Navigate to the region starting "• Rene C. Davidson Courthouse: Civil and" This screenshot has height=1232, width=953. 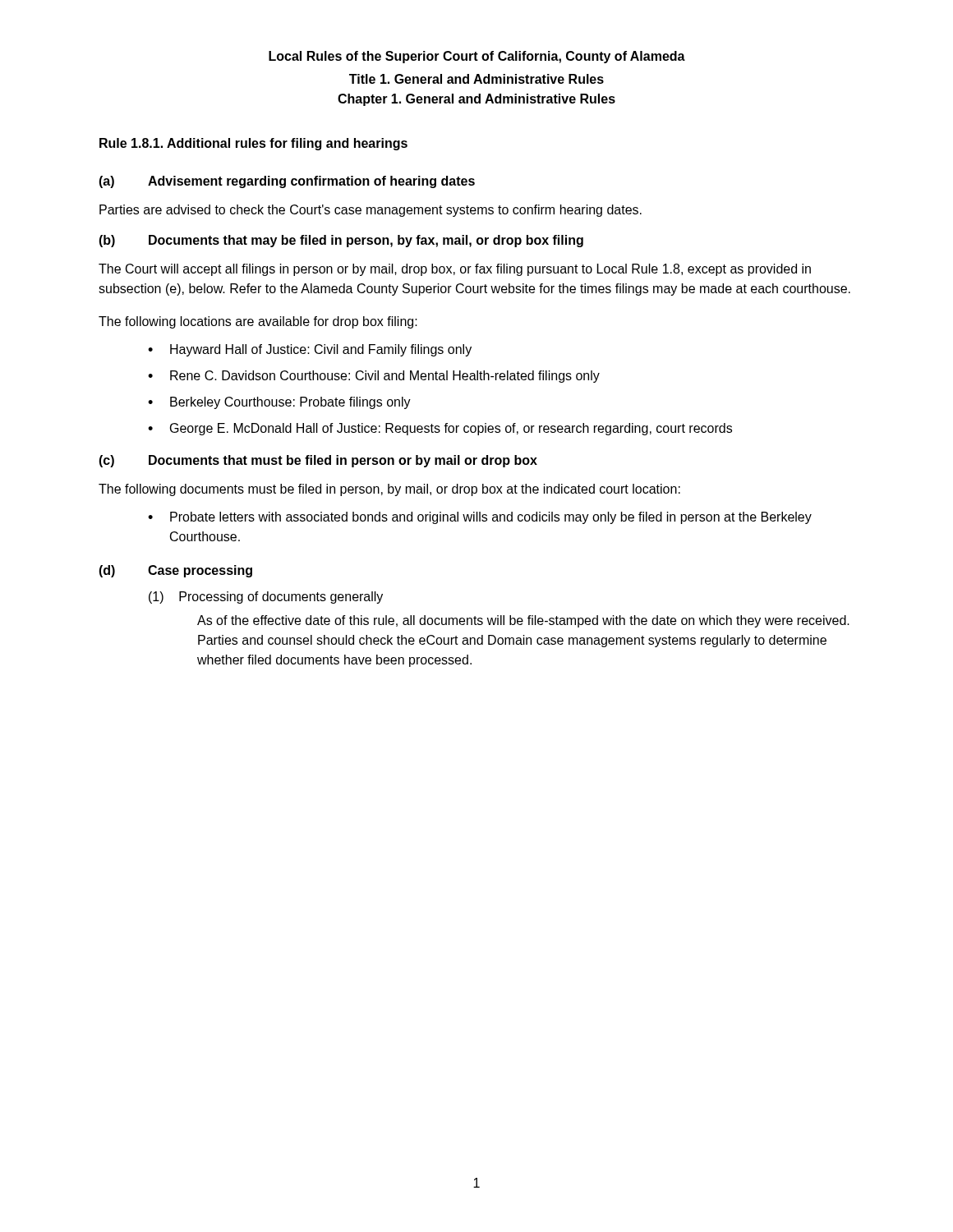coord(501,377)
